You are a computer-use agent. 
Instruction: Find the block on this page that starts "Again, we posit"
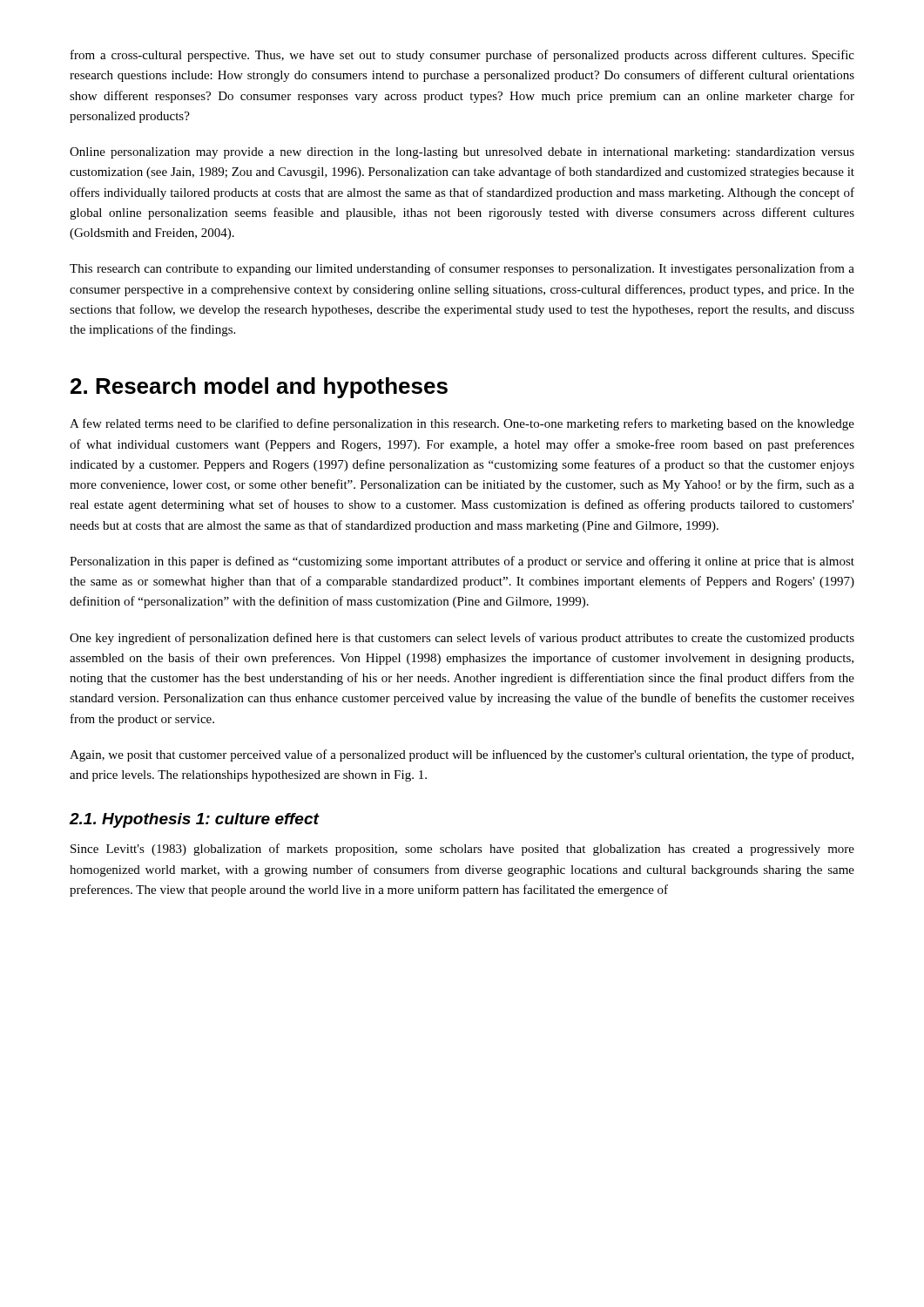pyautogui.click(x=462, y=764)
